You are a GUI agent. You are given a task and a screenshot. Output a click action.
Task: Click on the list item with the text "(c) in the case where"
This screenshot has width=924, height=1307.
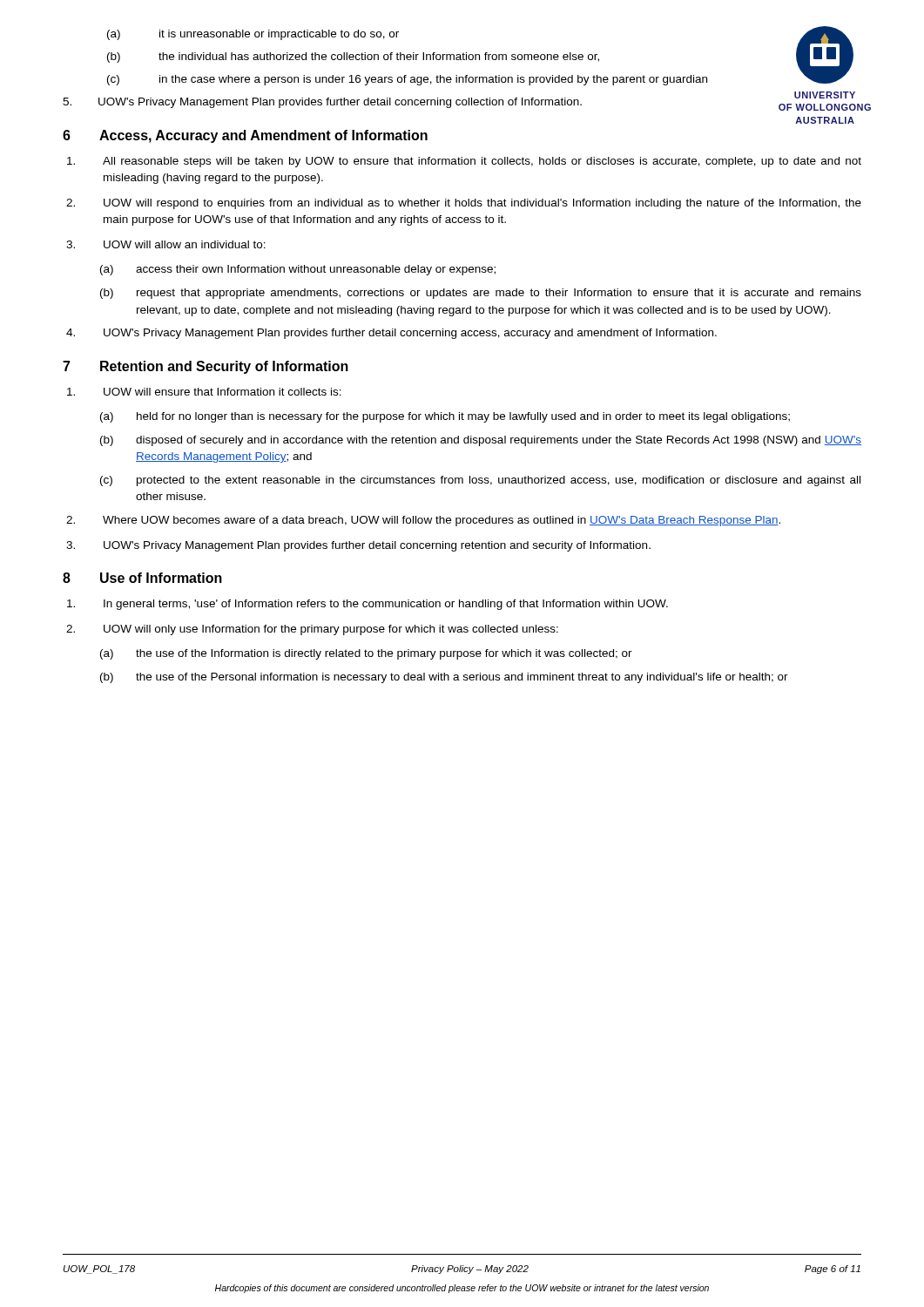[462, 79]
